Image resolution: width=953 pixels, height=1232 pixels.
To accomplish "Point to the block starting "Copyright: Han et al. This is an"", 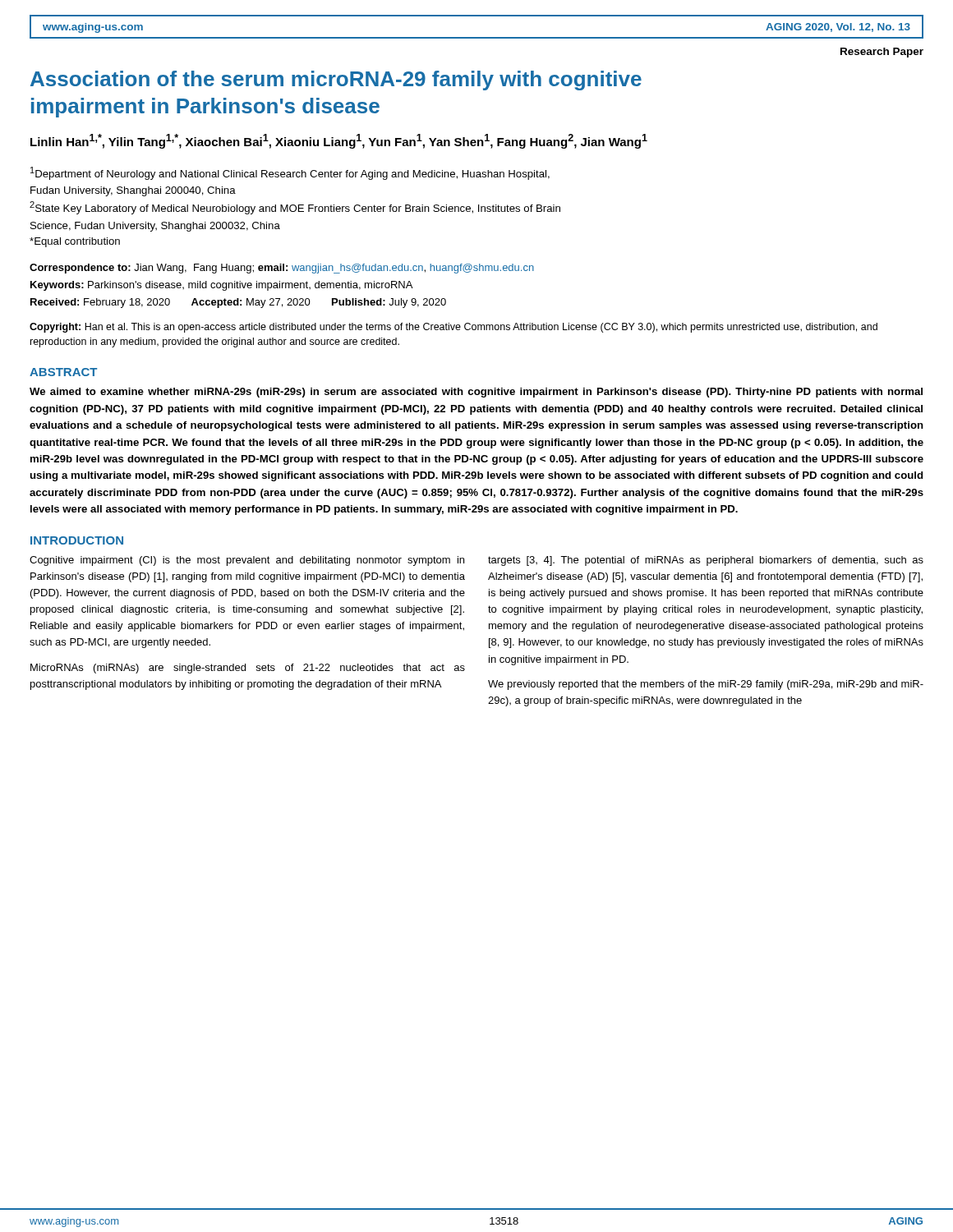I will (454, 334).
